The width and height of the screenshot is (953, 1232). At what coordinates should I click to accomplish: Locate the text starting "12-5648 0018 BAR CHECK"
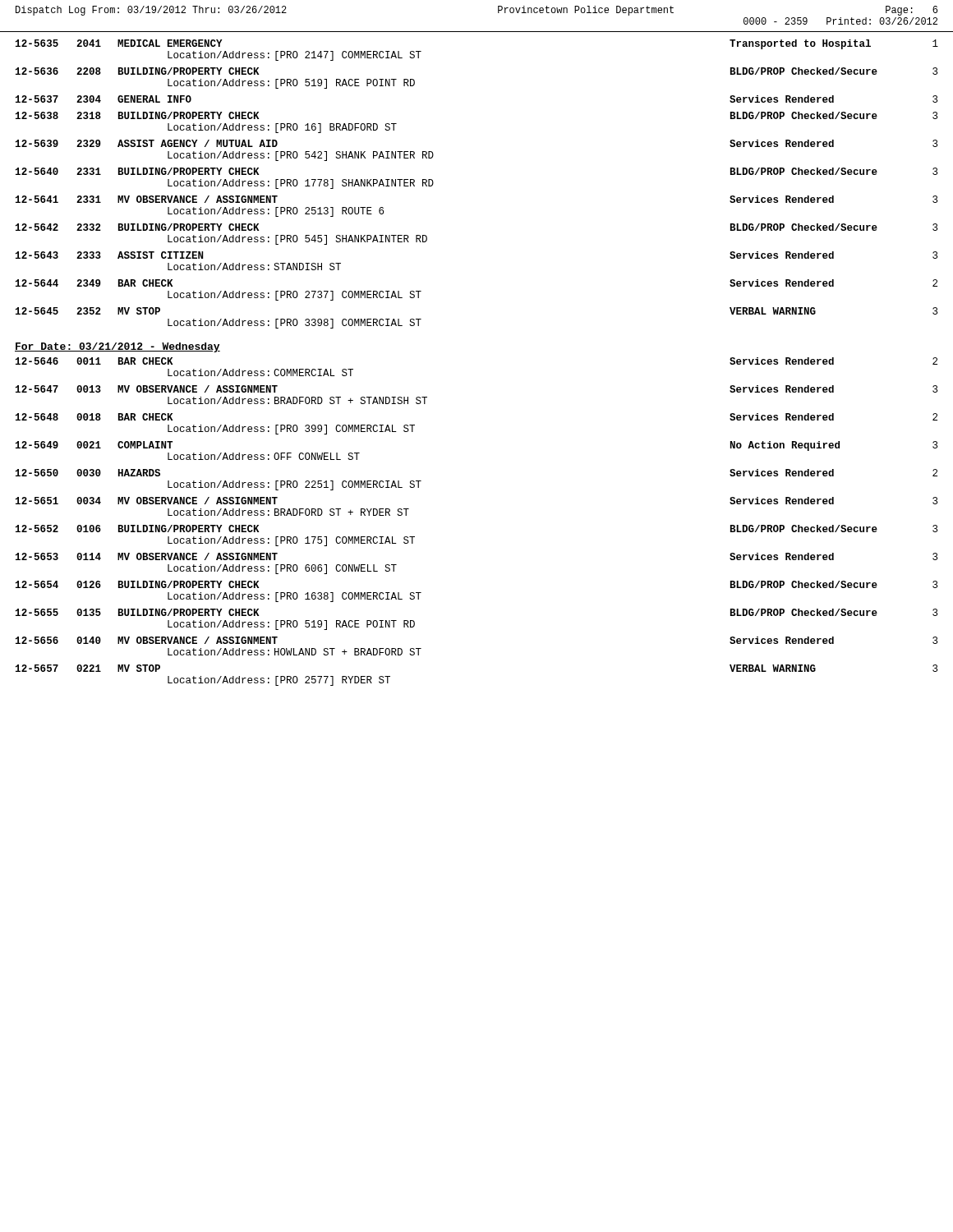37,417
